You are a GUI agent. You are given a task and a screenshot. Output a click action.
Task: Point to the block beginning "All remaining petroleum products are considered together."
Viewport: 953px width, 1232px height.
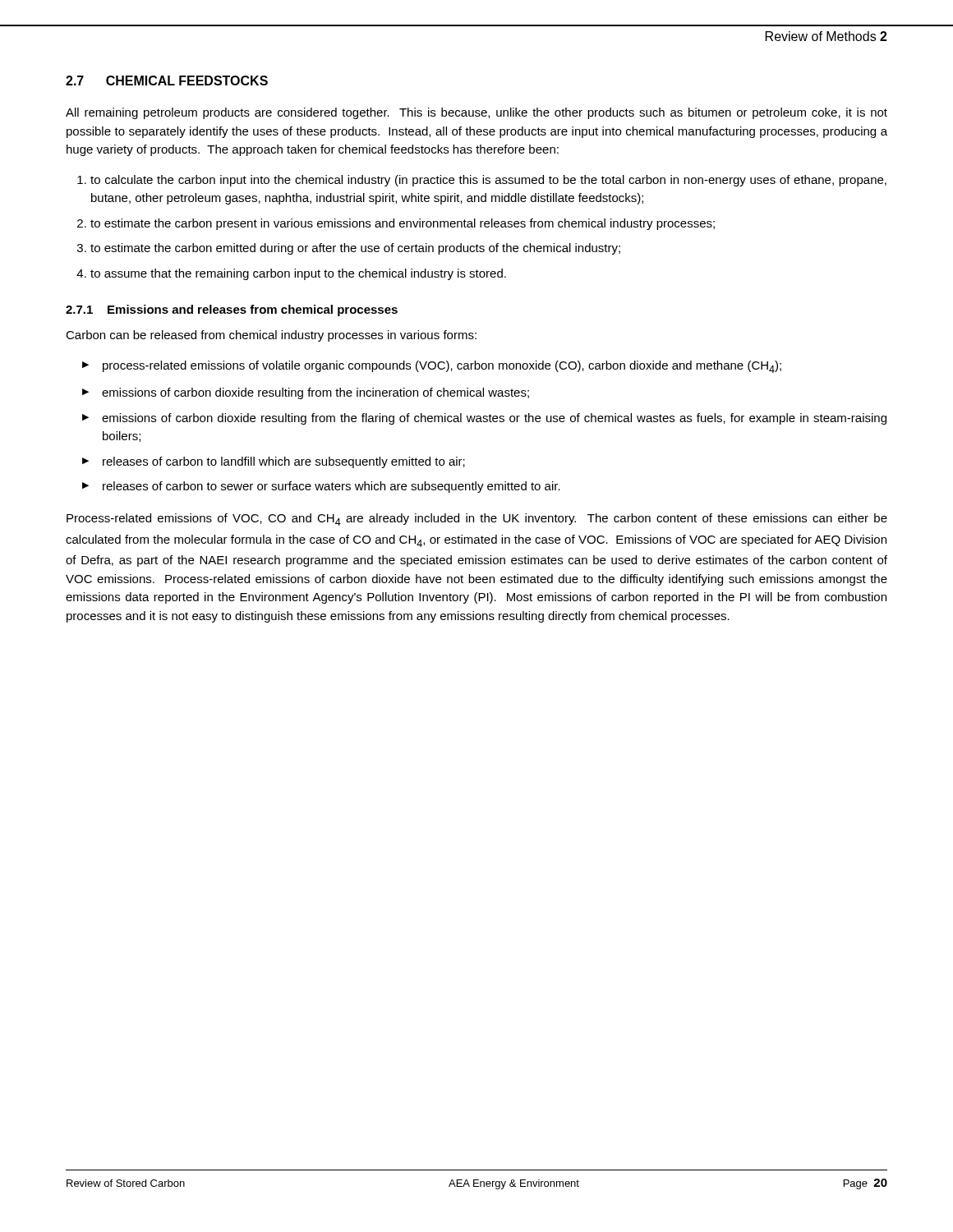click(x=476, y=131)
